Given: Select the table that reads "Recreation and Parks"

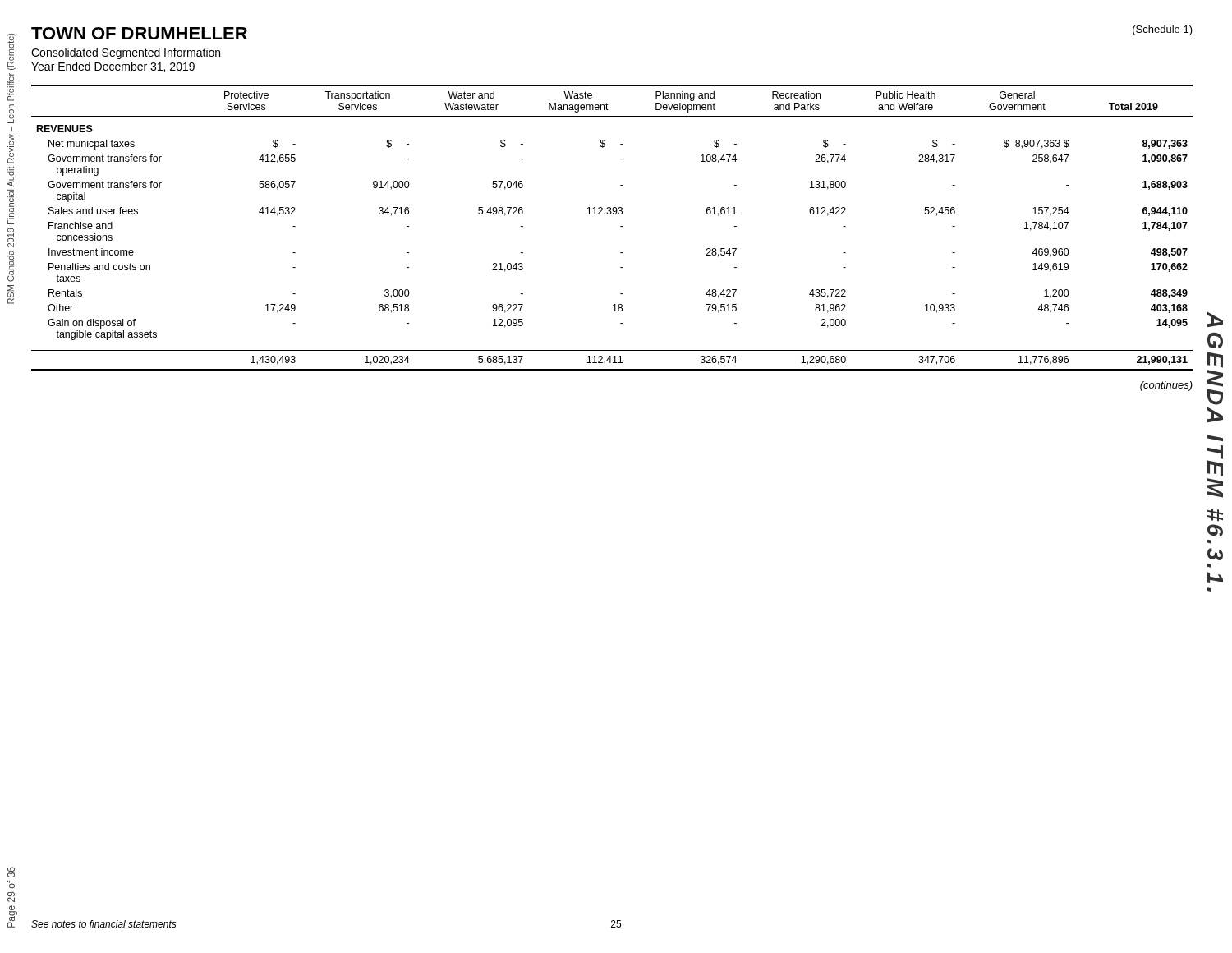Looking at the screenshot, I should [x=612, y=228].
